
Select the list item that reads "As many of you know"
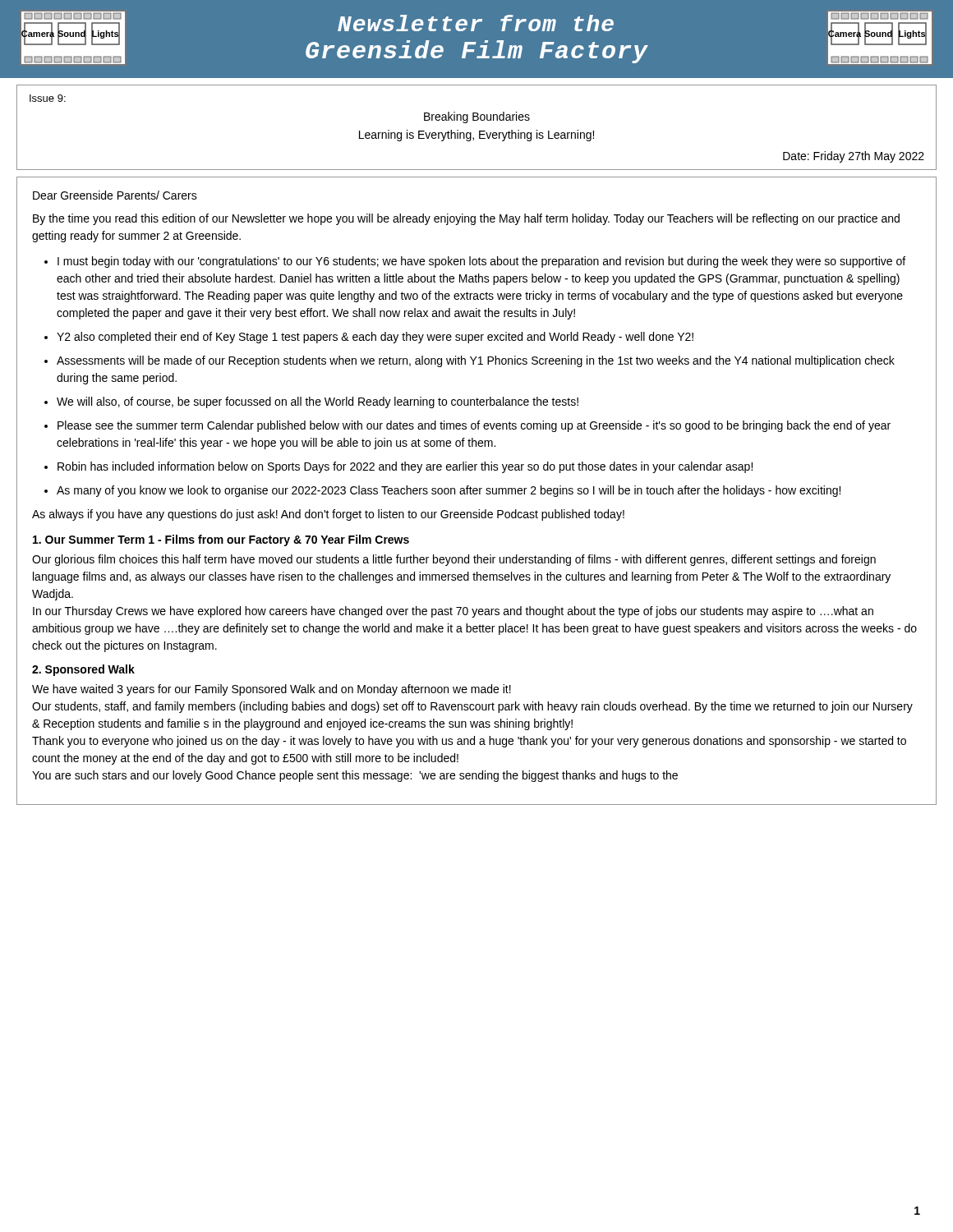point(449,490)
